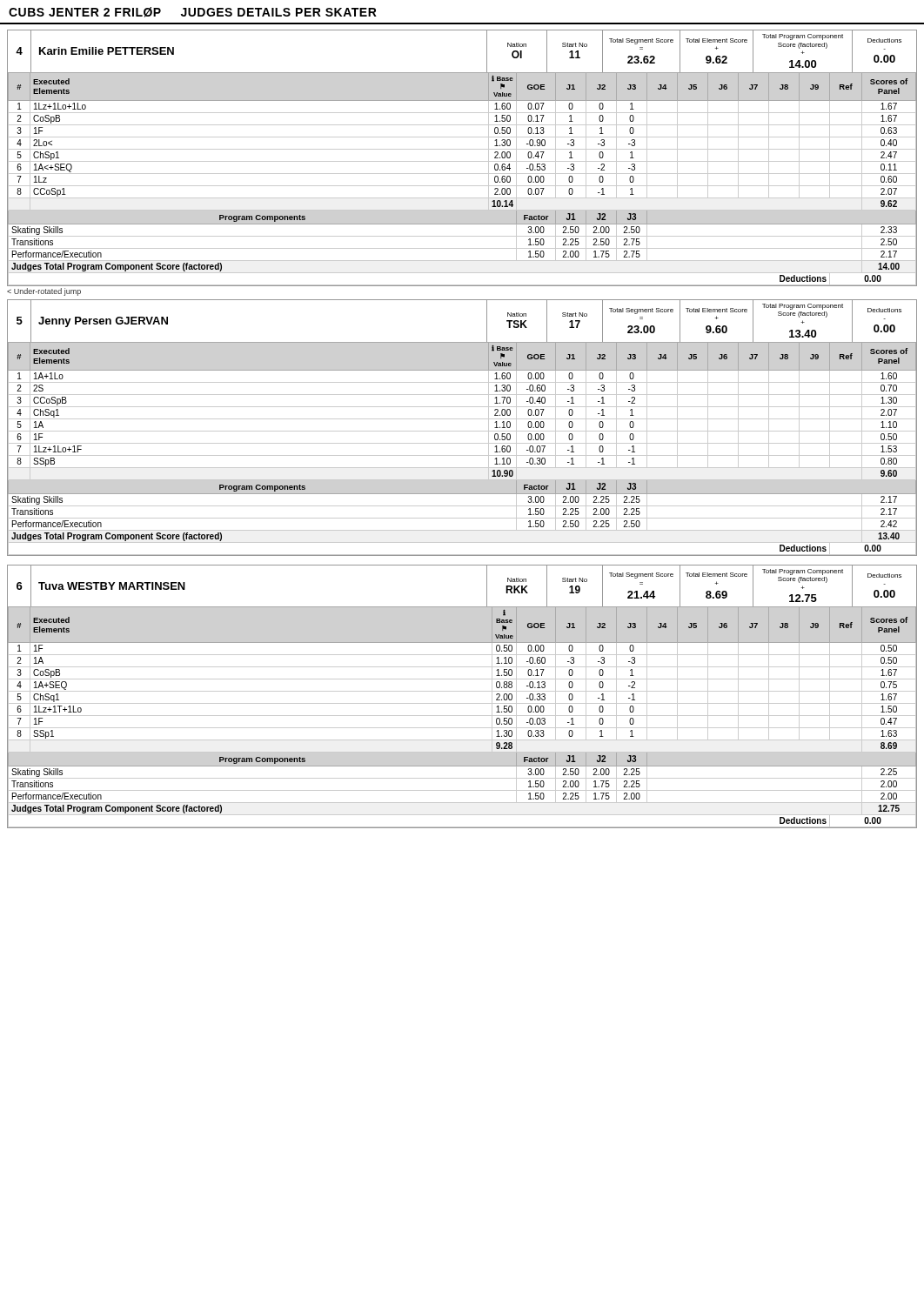
Task: Find the footnote containing "< Under-rotated jump"
Action: 44,291
